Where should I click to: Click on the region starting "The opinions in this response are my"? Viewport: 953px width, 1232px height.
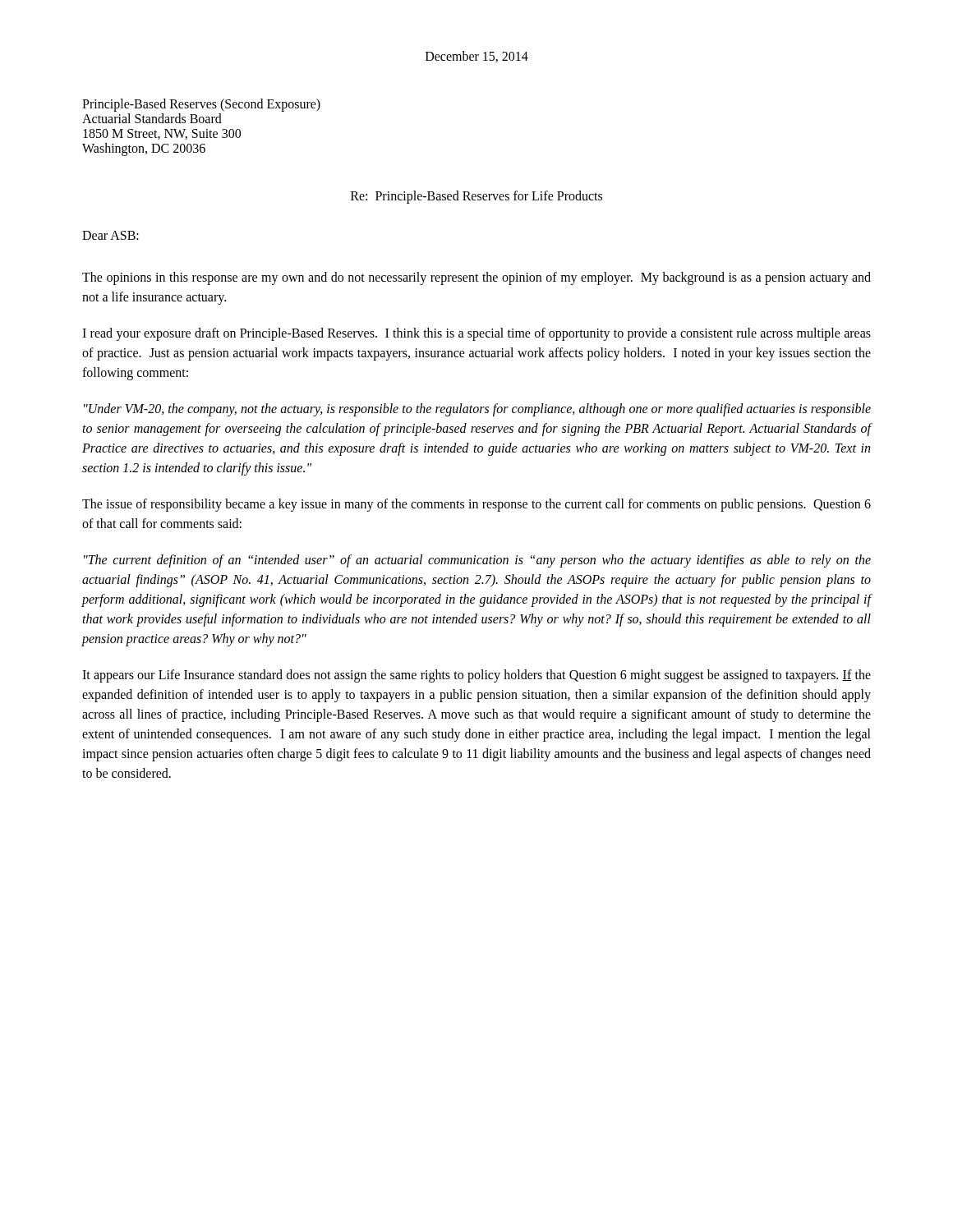[x=476, y=287]
